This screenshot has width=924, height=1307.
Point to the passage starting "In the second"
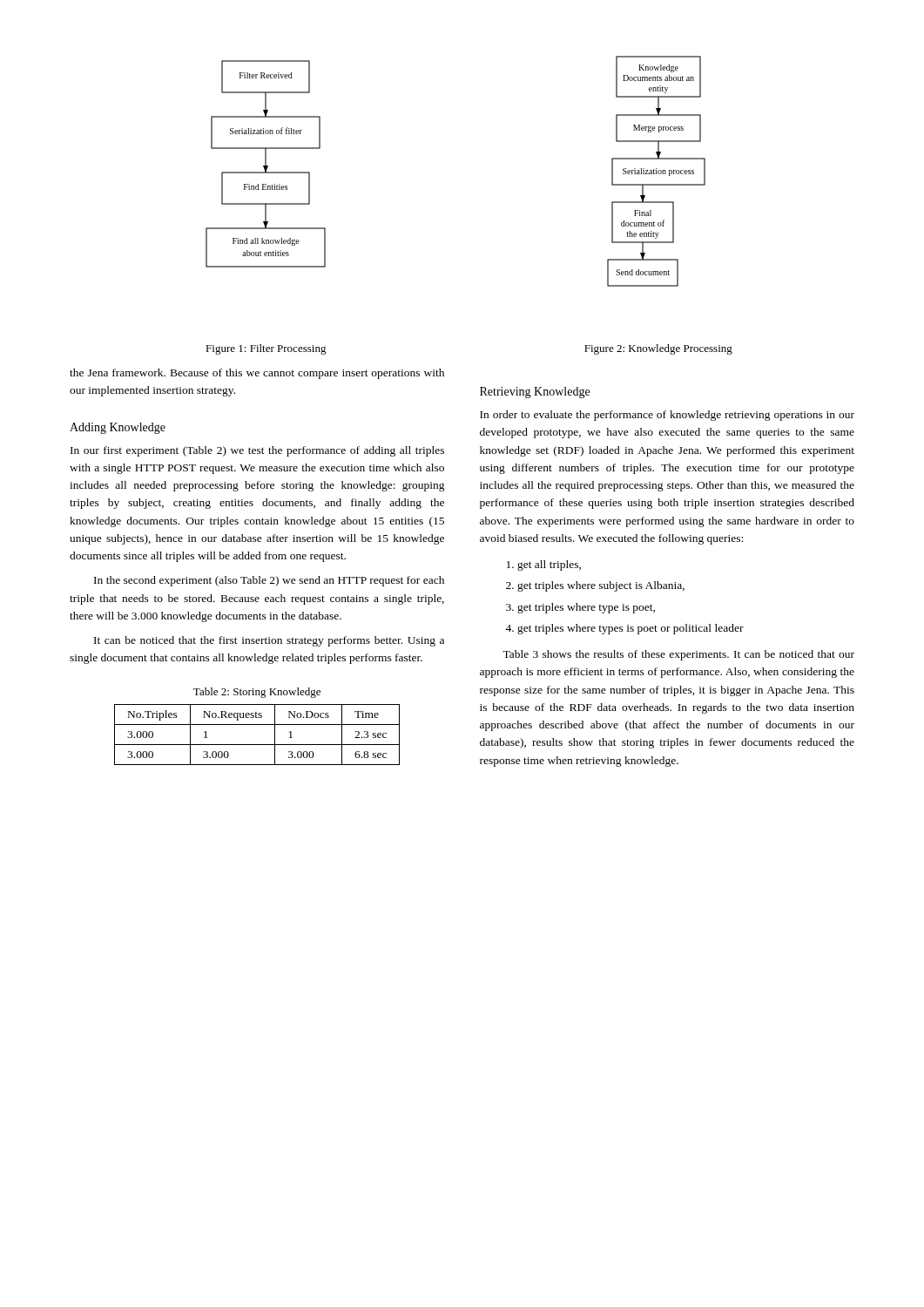tap(257, 598)
